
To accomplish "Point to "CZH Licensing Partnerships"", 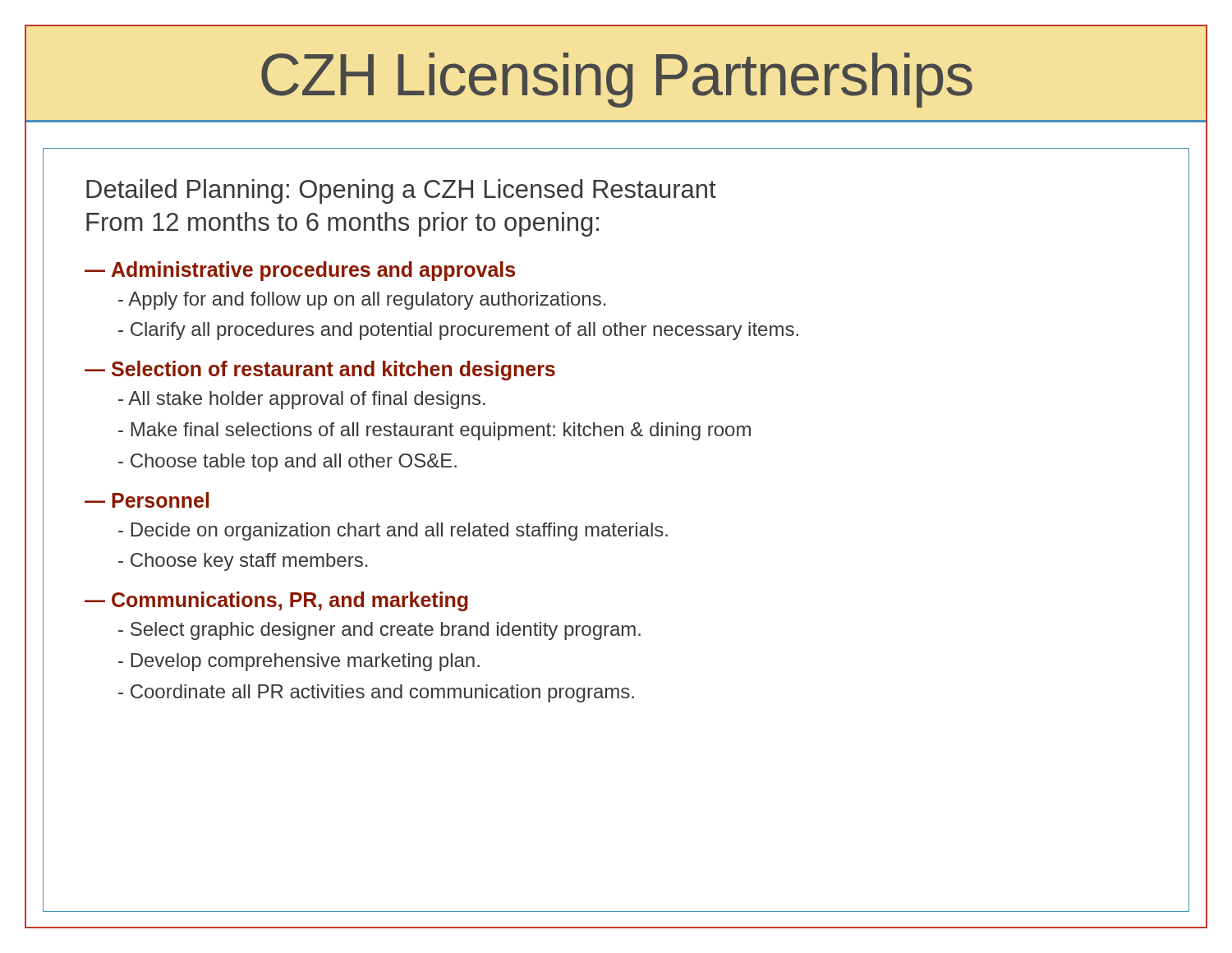I will 616,75.
